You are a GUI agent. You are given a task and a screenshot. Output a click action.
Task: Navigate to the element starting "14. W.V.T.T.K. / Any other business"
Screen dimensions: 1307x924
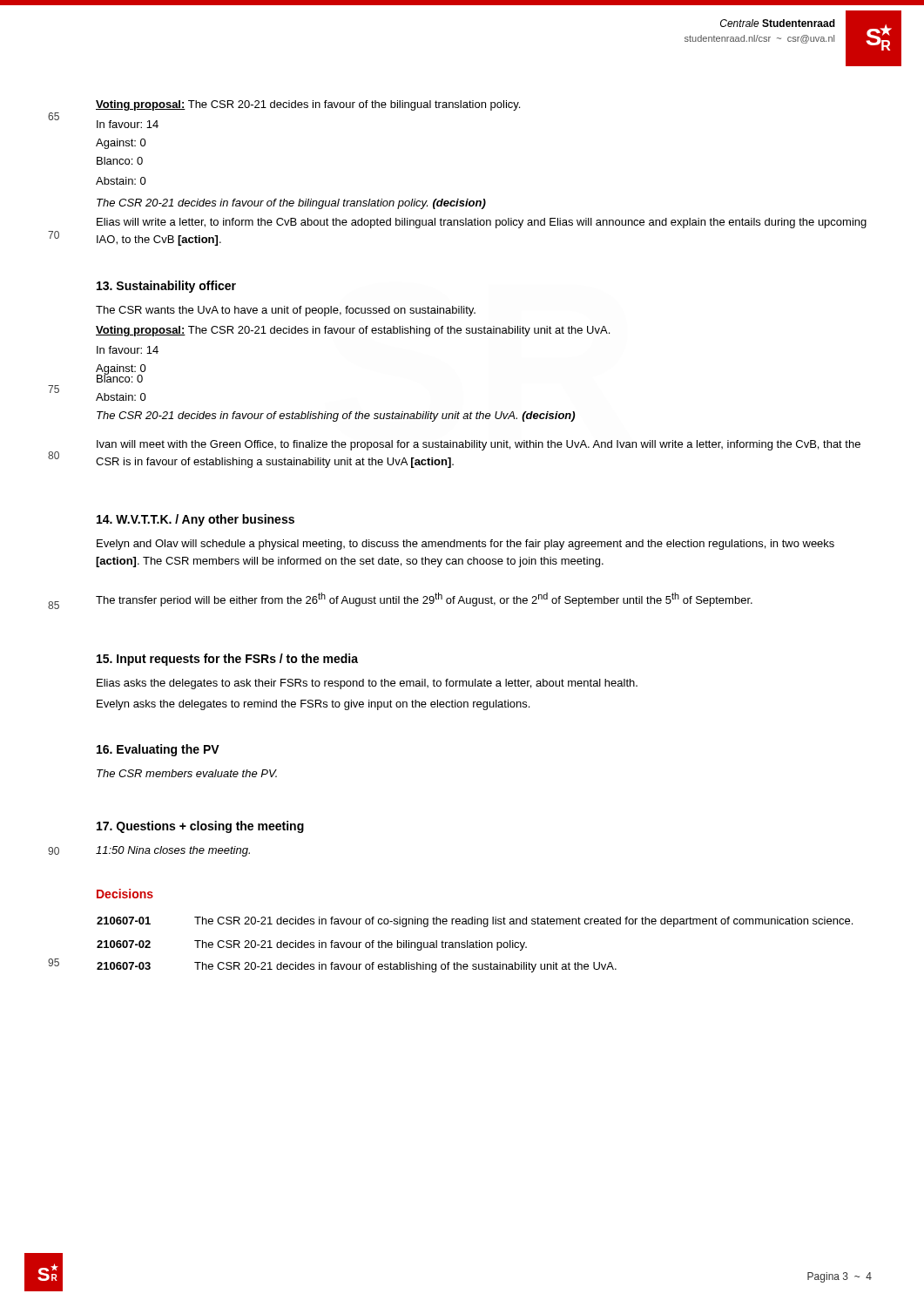click(196, 520)
